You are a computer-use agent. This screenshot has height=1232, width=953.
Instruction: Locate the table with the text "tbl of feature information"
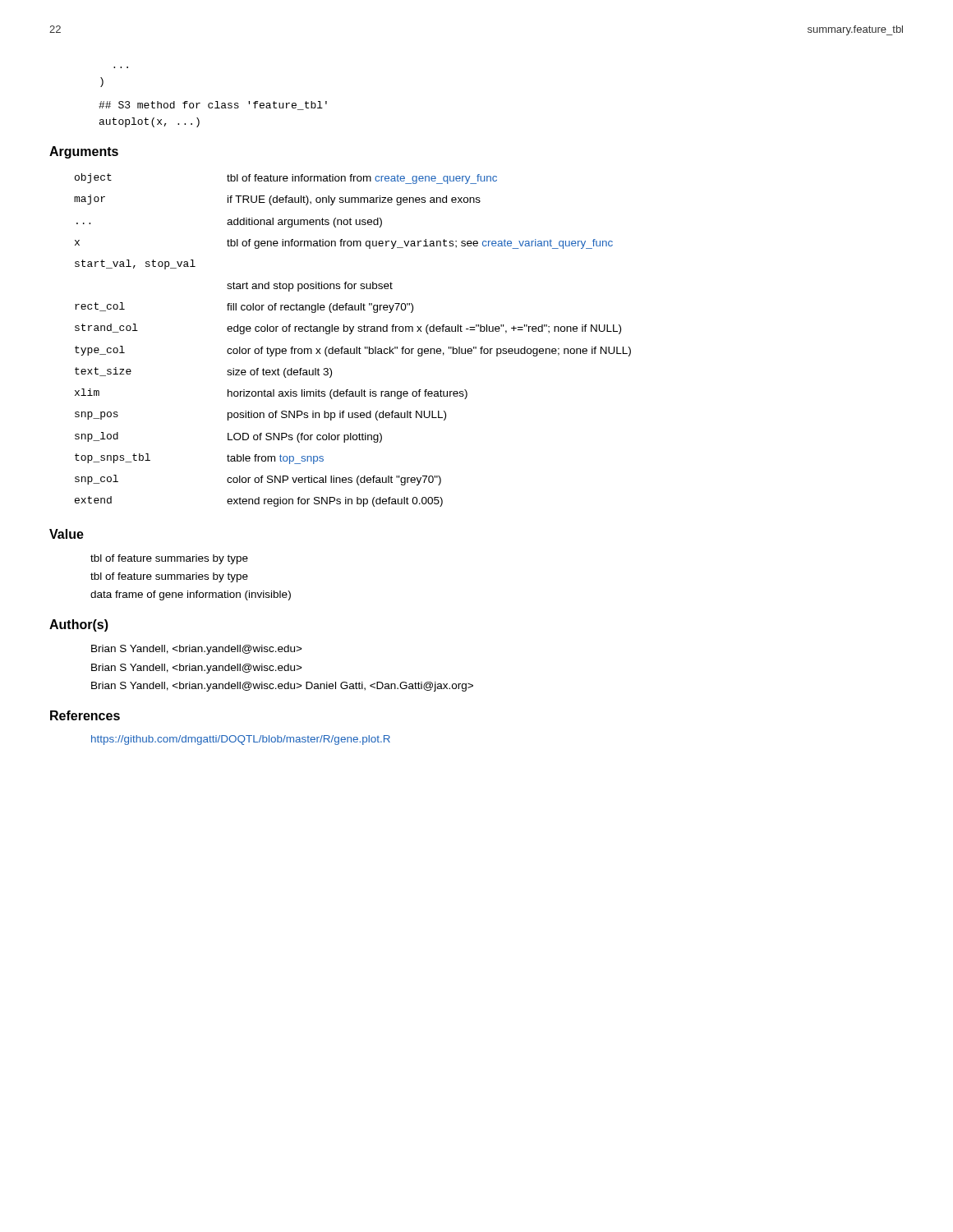coord(476,340)
